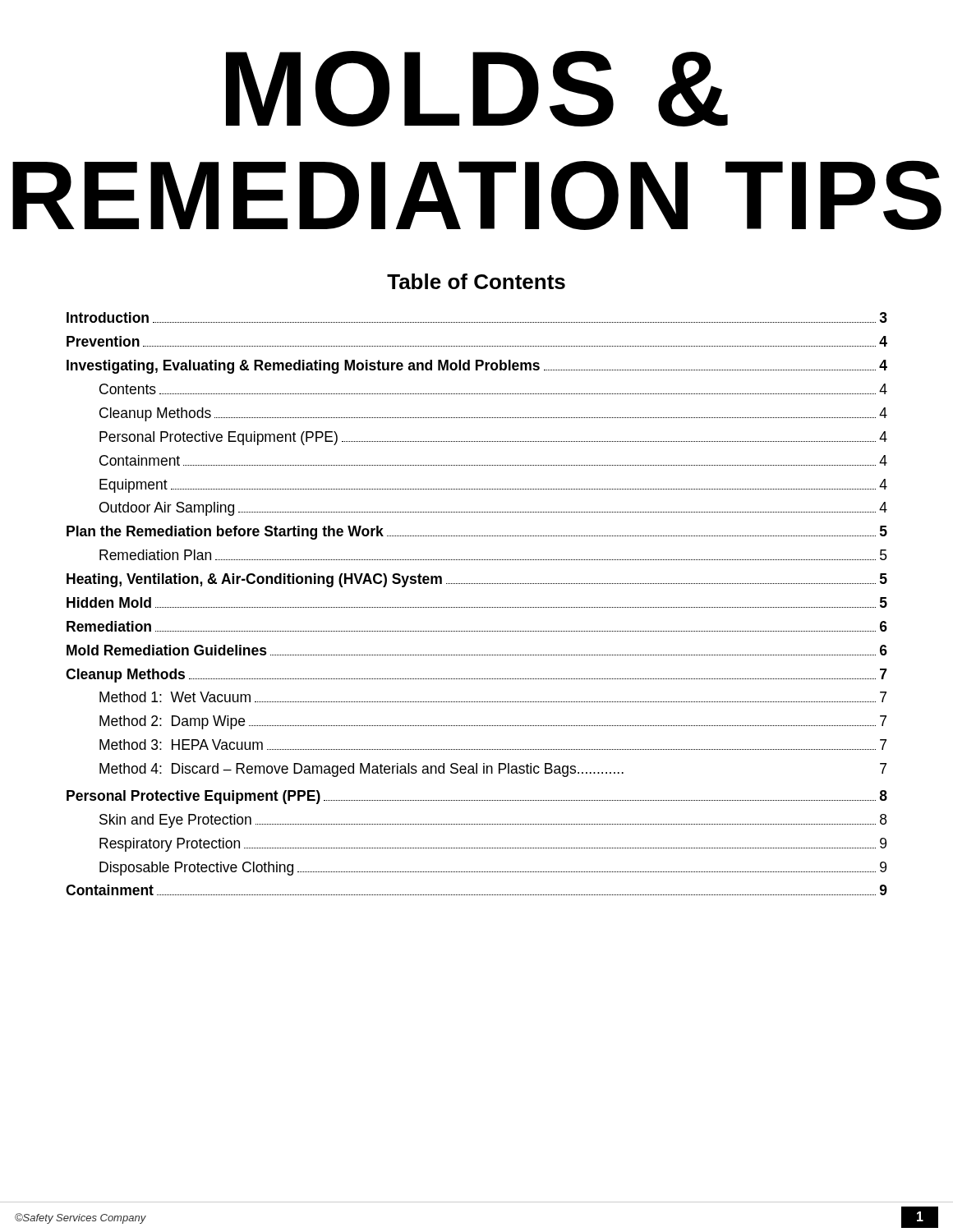Where does it say "Method 3: HEPA Vacuum 7"?

[493, 745]
